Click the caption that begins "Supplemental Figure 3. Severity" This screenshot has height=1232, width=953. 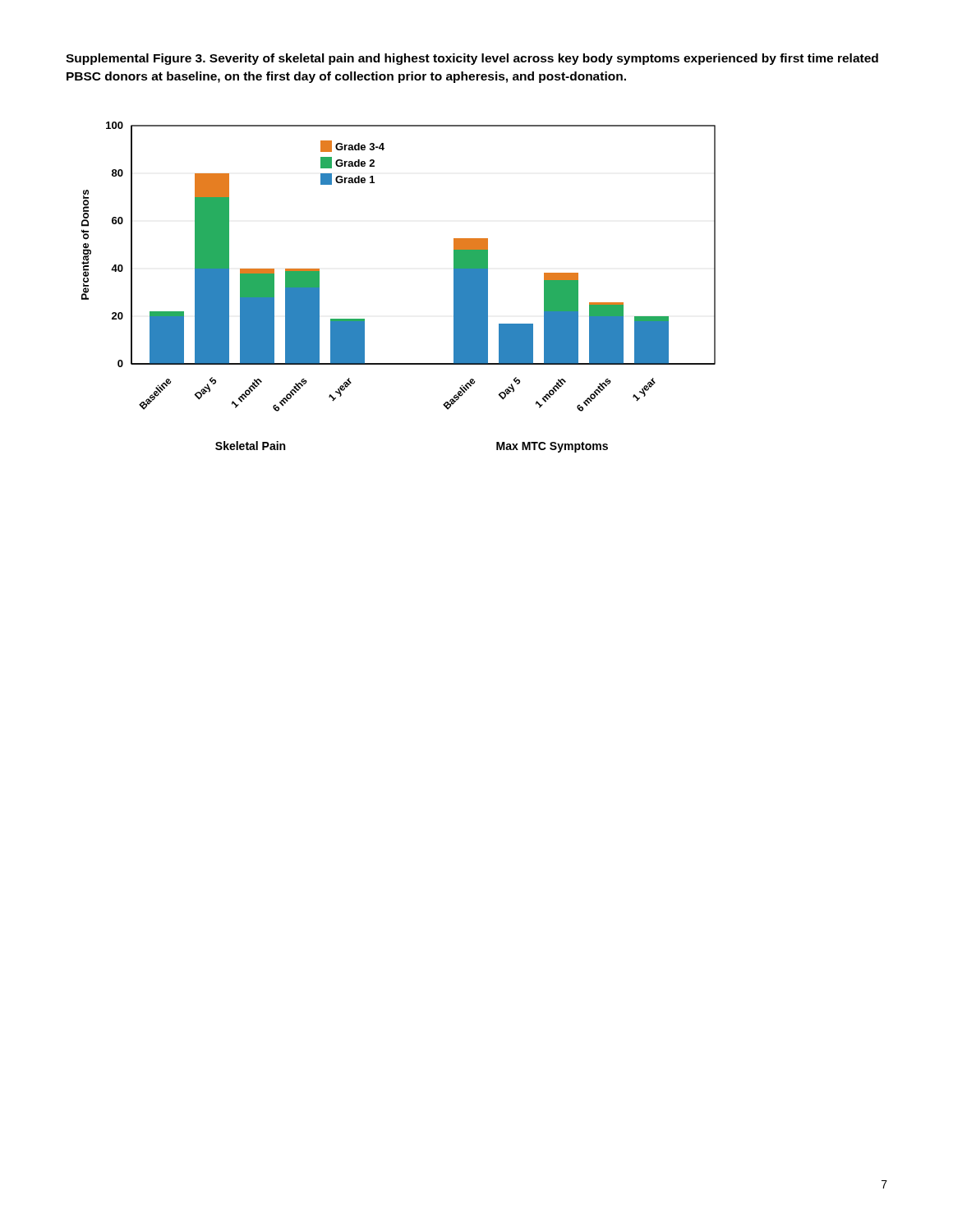pos(472,67)
